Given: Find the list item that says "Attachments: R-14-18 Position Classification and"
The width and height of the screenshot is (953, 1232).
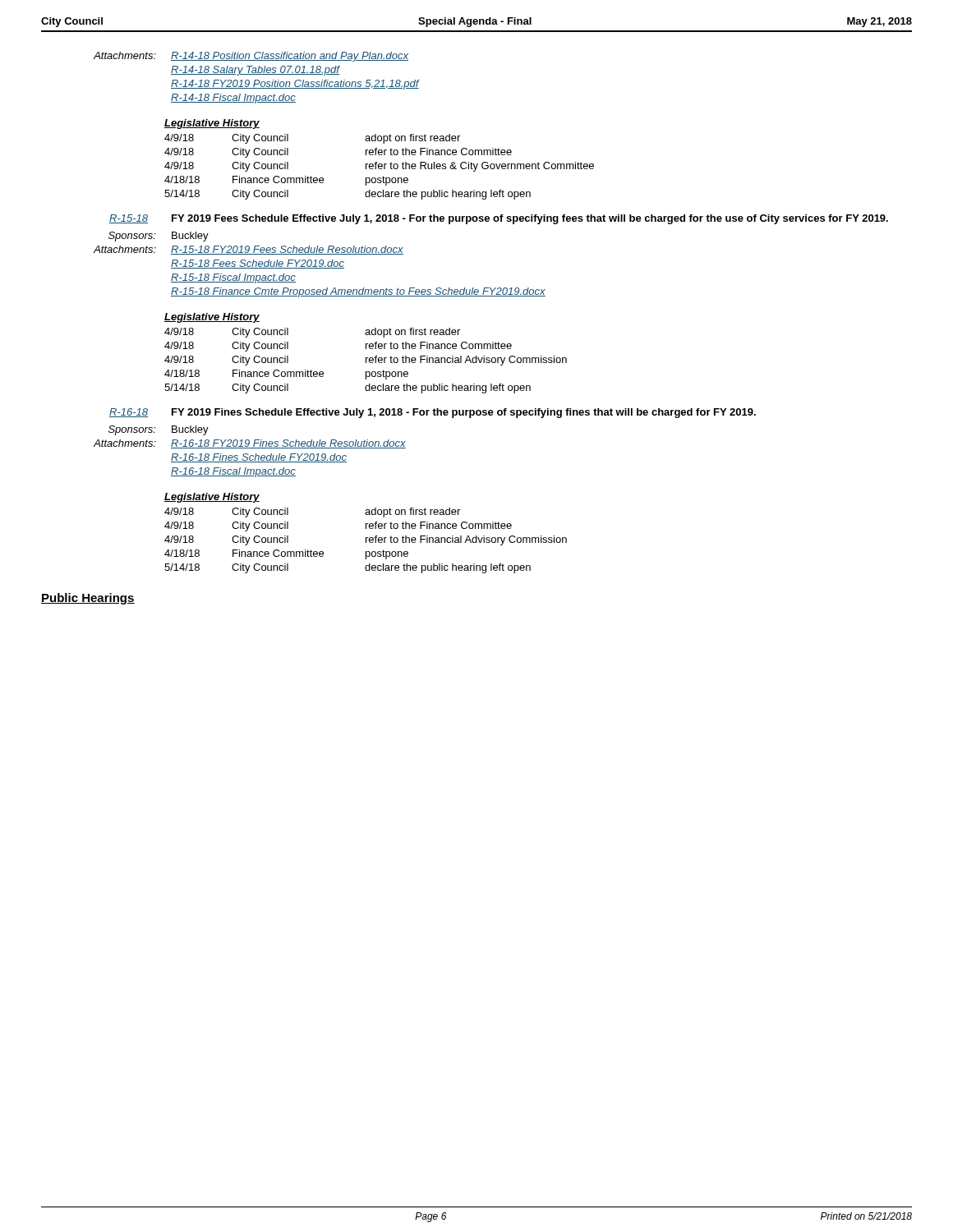Looking at the screenshot, I should point(251,57).
